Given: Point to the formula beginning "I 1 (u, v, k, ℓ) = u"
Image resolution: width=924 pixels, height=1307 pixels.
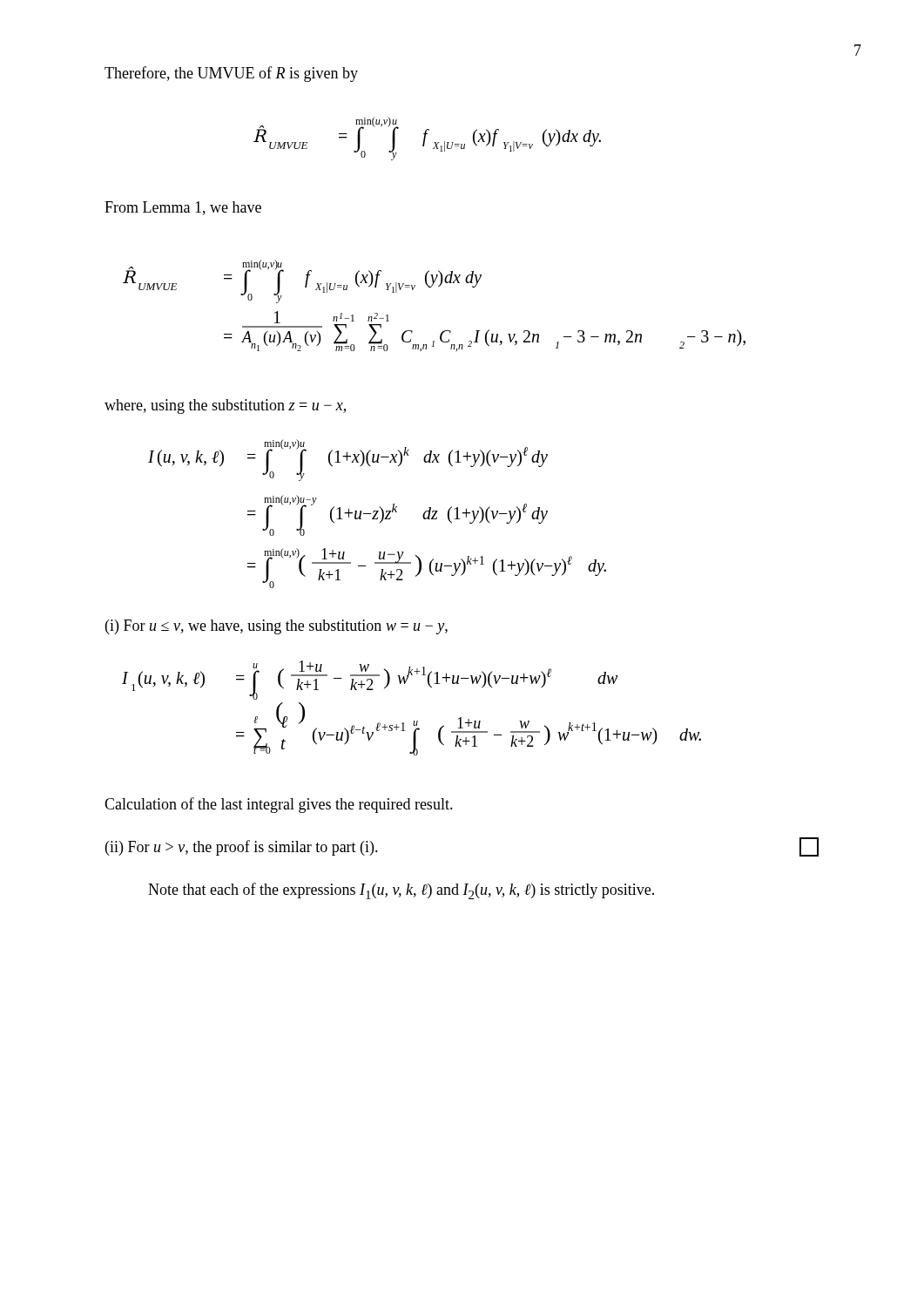Looking at the screenshot, I should click(x=435, y=710).
